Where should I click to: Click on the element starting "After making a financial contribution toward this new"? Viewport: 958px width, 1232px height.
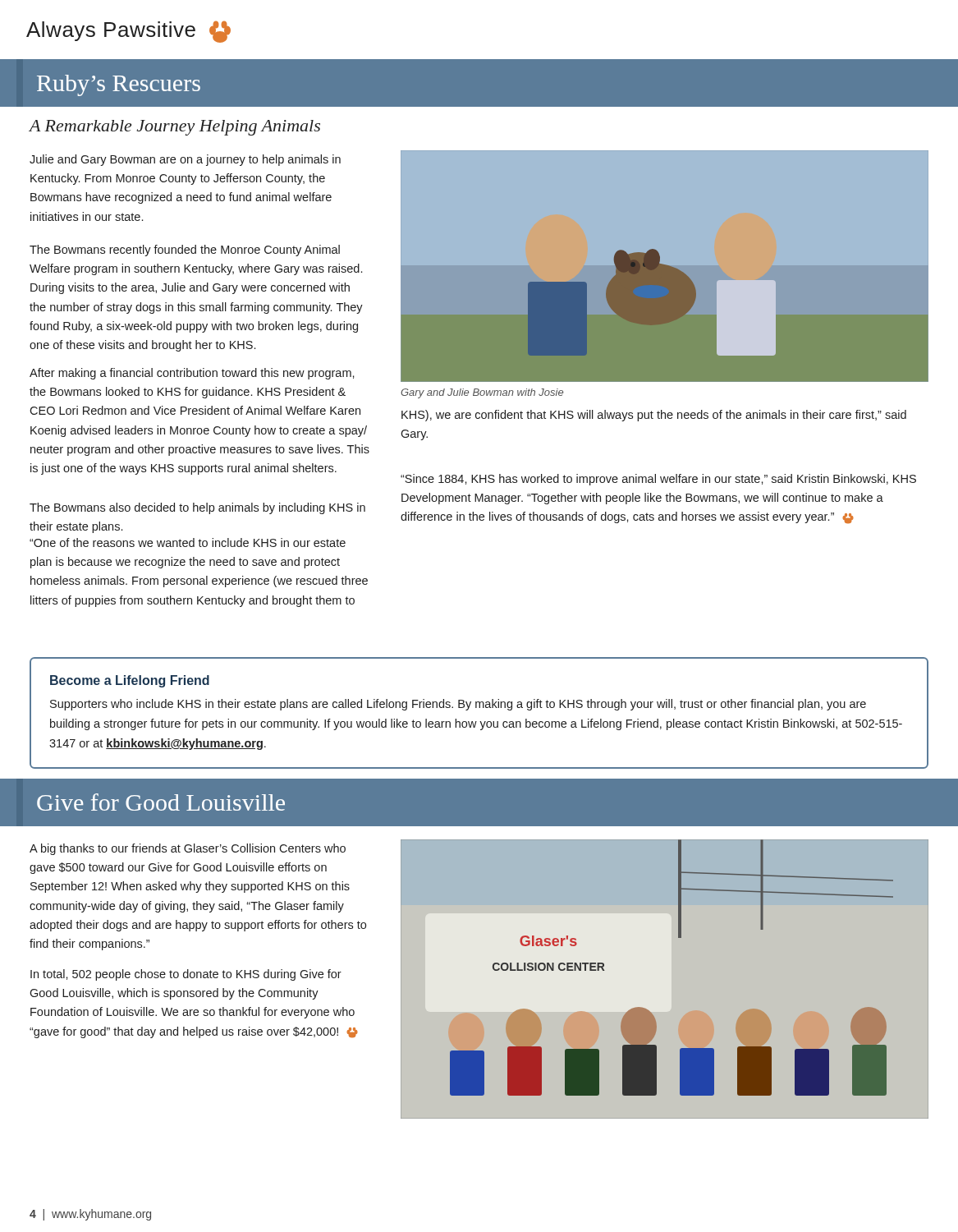[x=199, y=420]
